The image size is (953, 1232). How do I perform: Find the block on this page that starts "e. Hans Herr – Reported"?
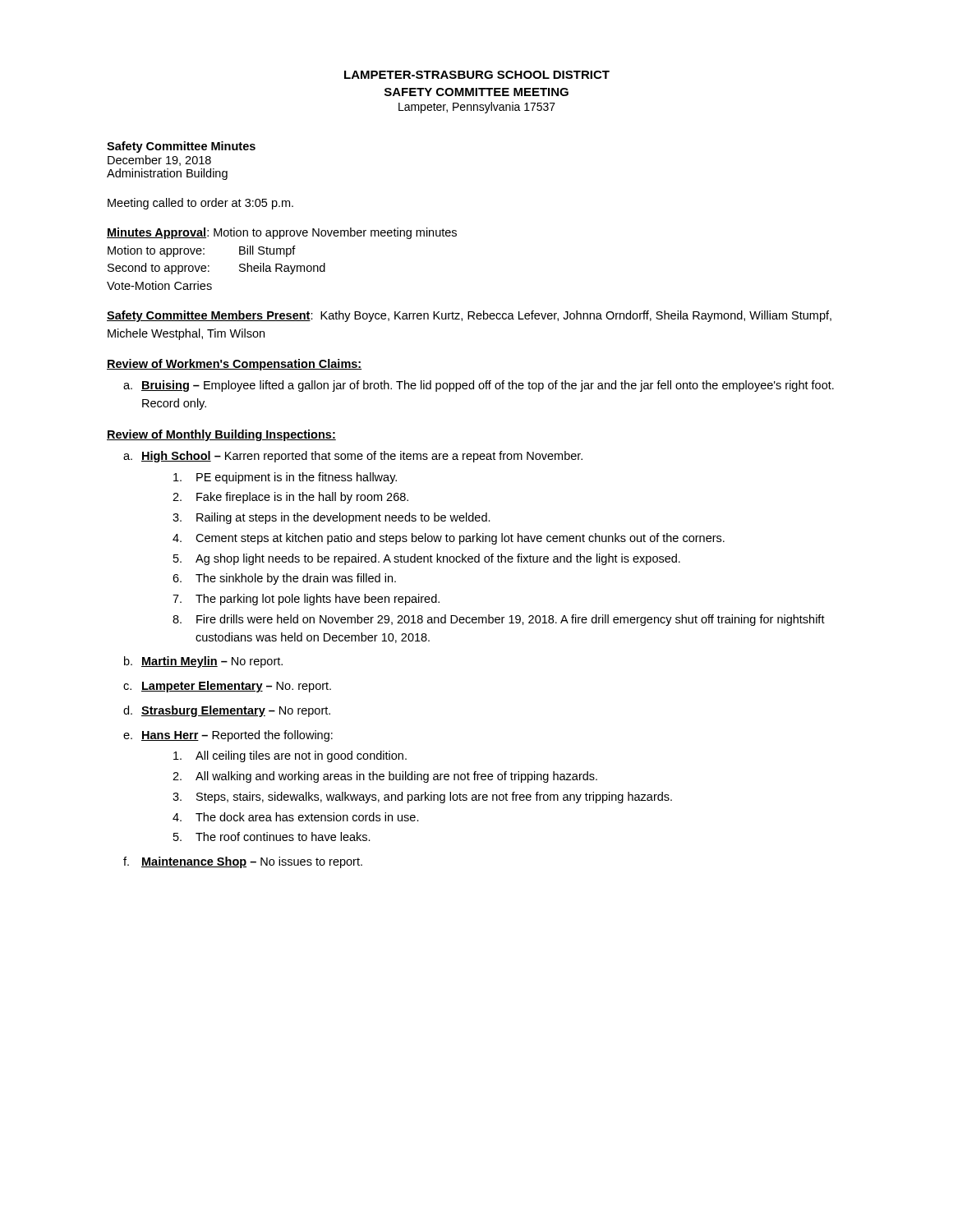[485, 787]
